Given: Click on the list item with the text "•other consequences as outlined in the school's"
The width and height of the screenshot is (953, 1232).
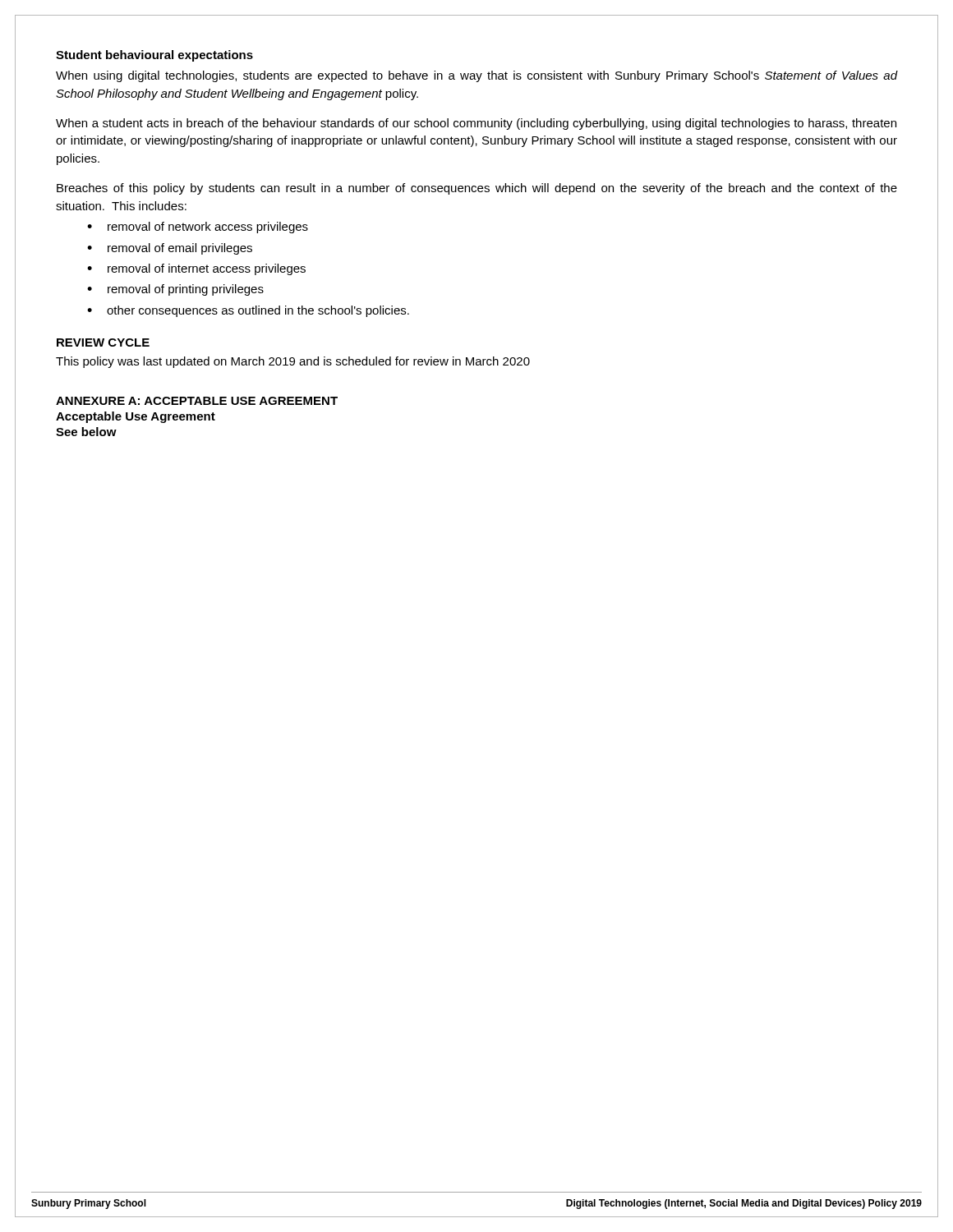Looking at the screenshot, I should tap(248, 311).
